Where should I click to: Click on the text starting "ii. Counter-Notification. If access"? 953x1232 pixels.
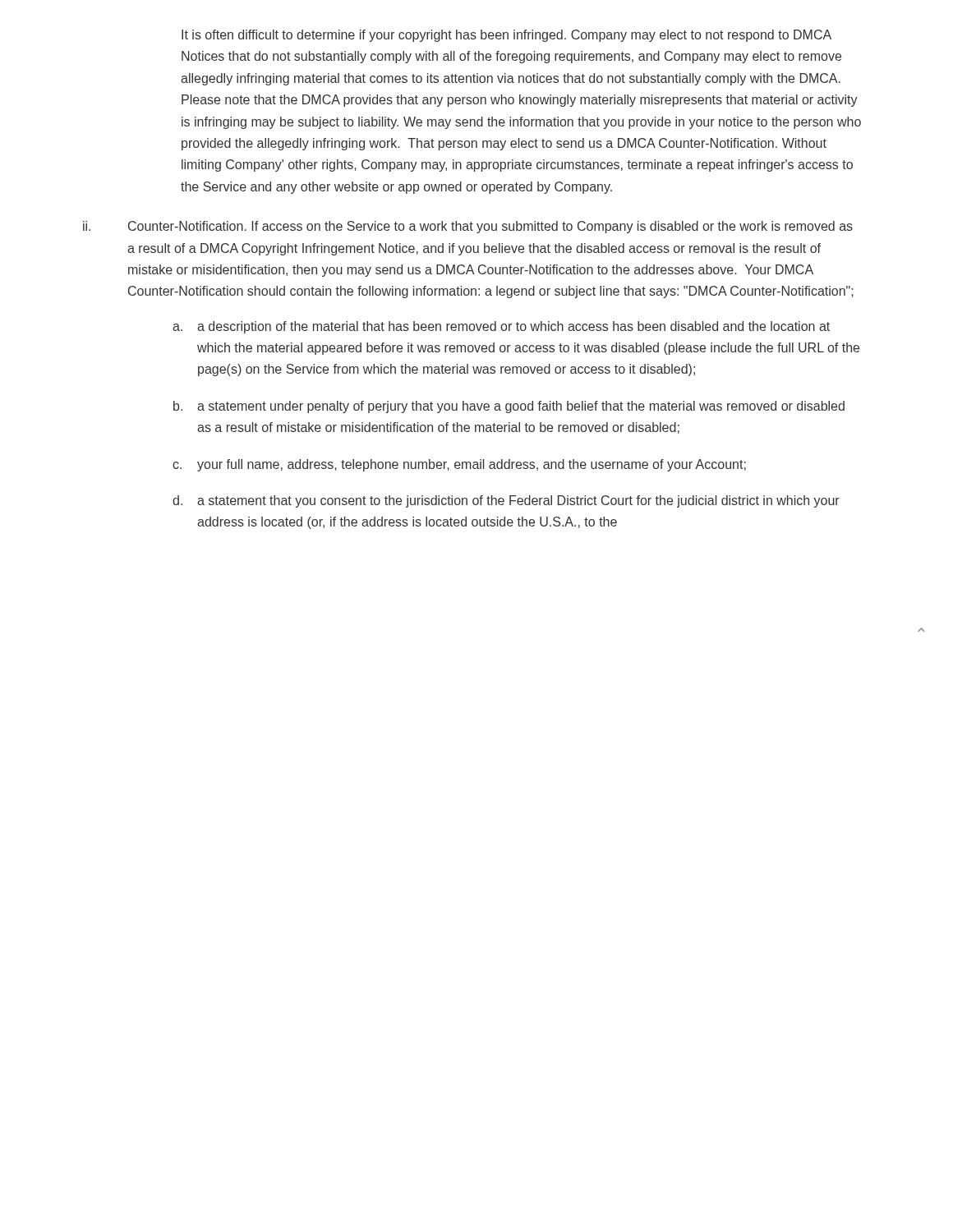472,382
